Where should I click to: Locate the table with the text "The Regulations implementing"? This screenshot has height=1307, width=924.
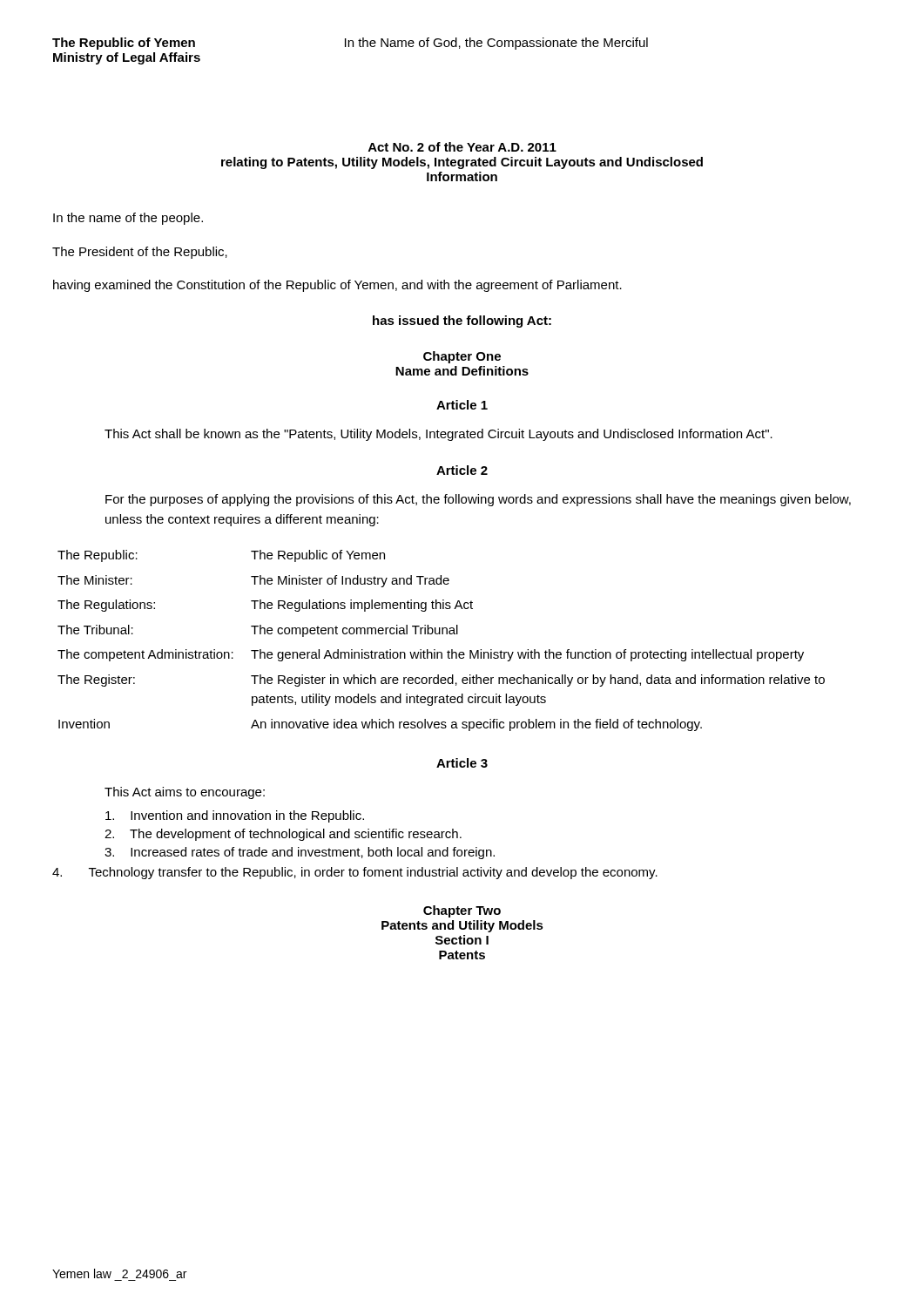pyautogui.click(x=462, y=640)
